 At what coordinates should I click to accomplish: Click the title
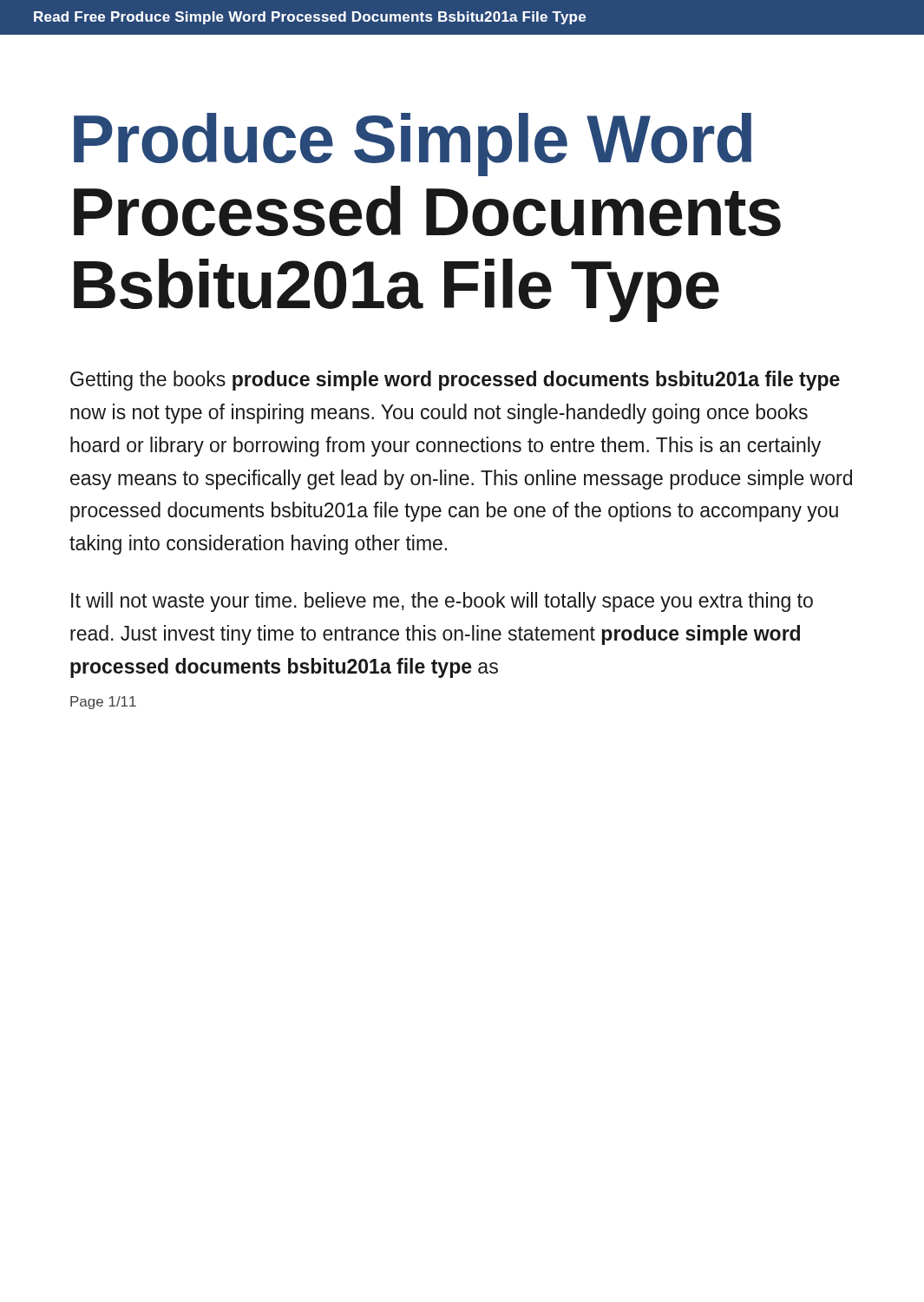click(x=426, y=212)
